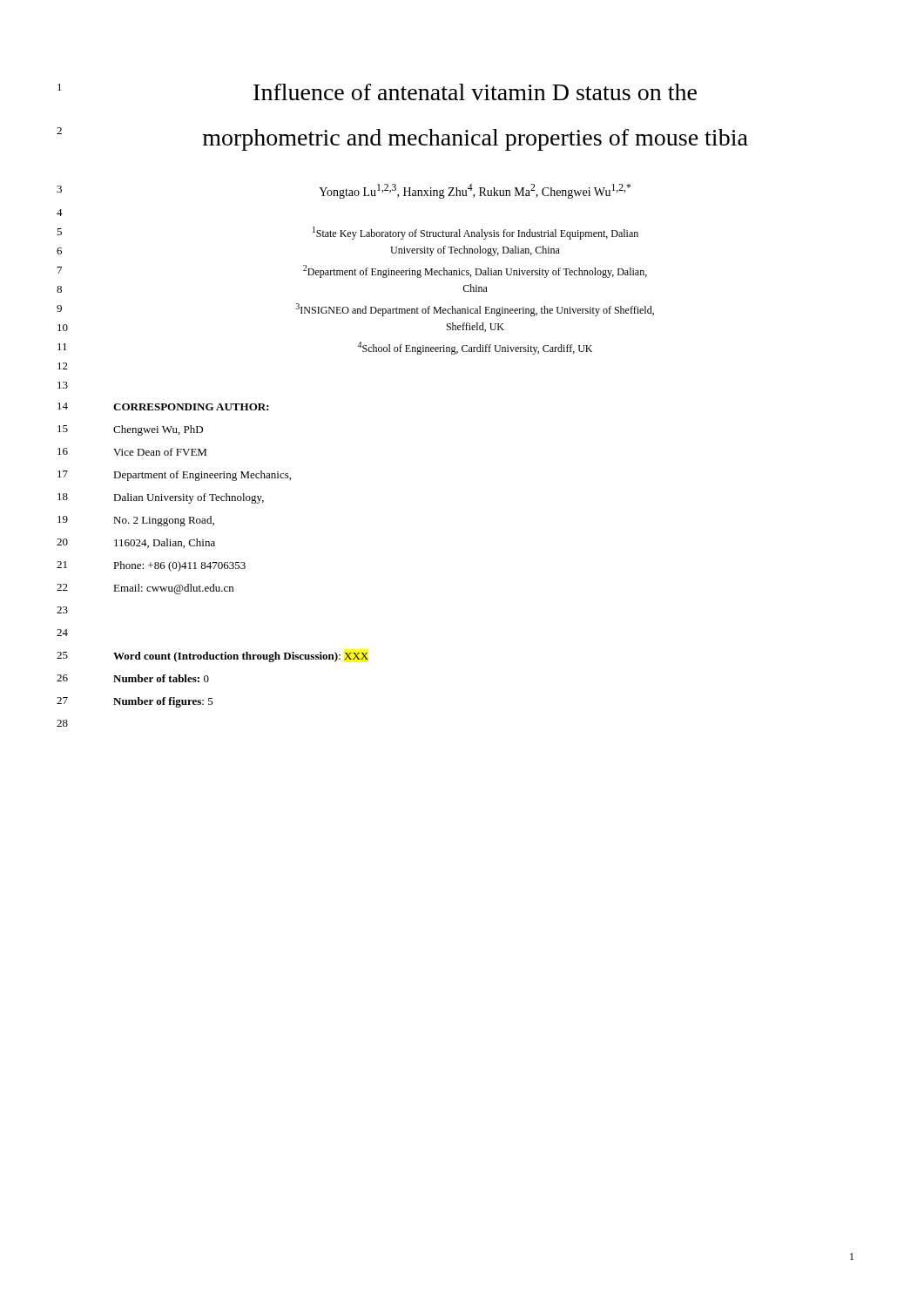Locate the element starting "3INSIGNEO and Department of Mechanical Engineering,"
Viewport: 924px width, 1307px height.
pos(475,309)
